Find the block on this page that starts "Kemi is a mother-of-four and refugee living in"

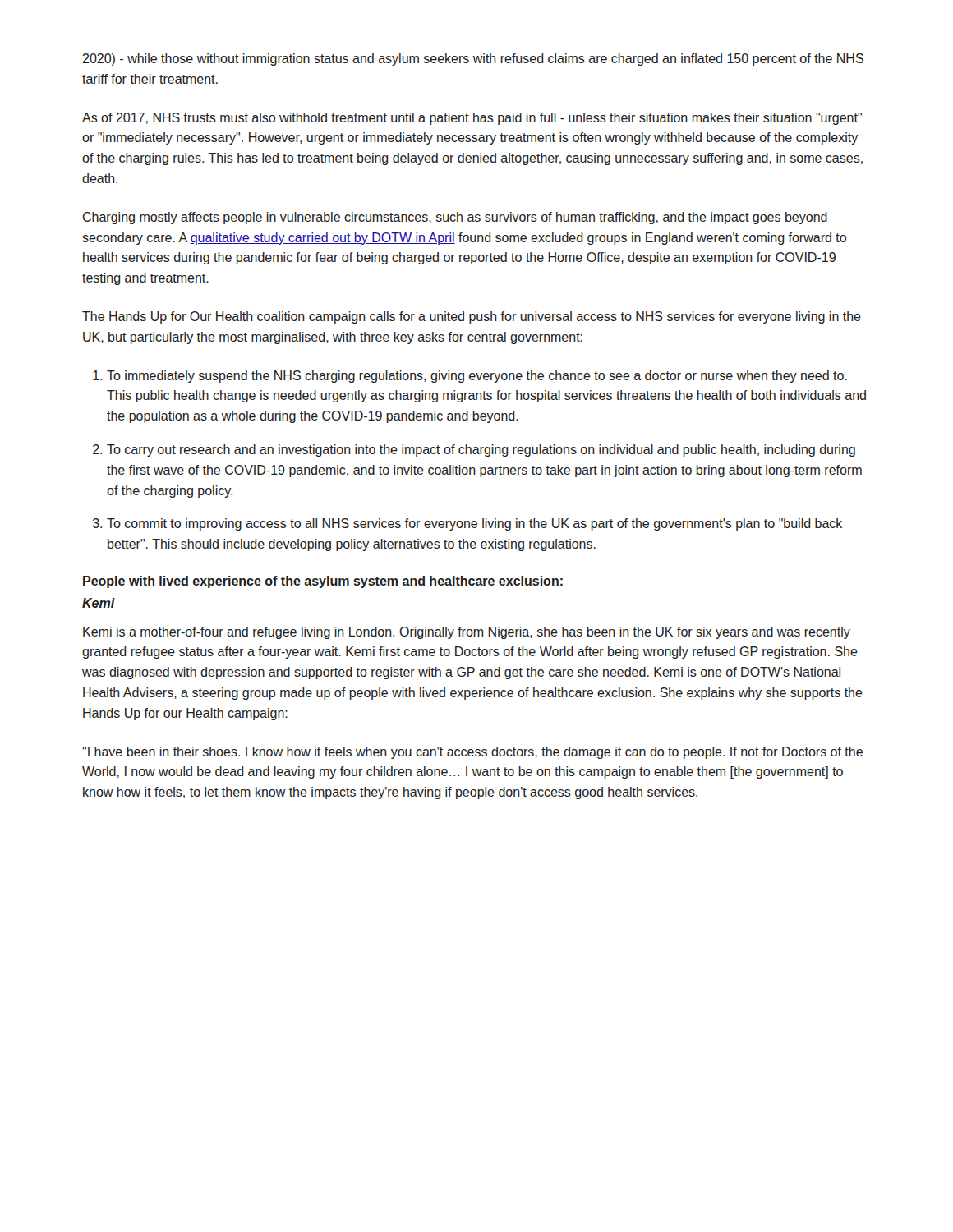click(472, 672)
